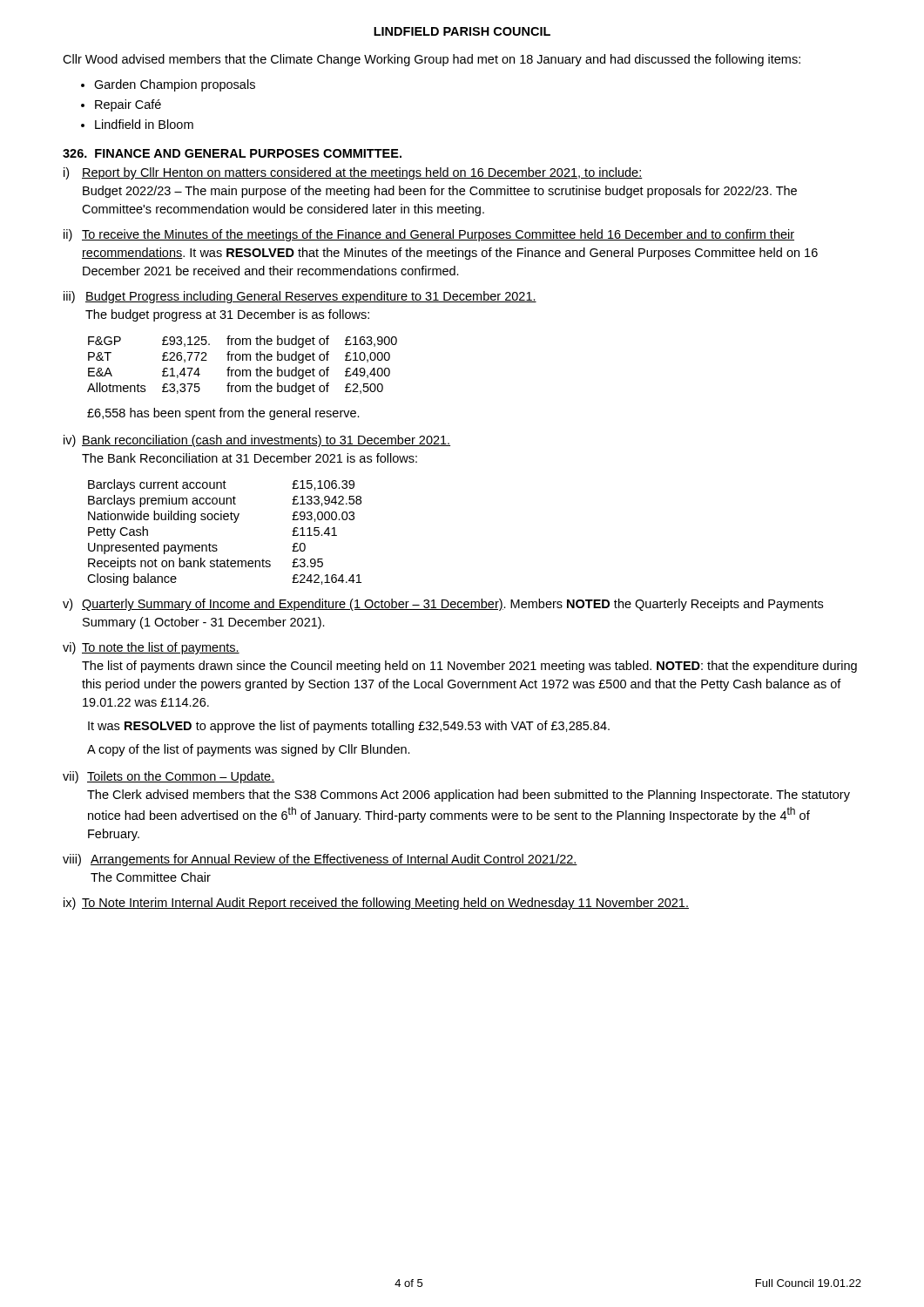
Task: Select the element starting "£6,558 has been spent from the"
Action: 224,413
